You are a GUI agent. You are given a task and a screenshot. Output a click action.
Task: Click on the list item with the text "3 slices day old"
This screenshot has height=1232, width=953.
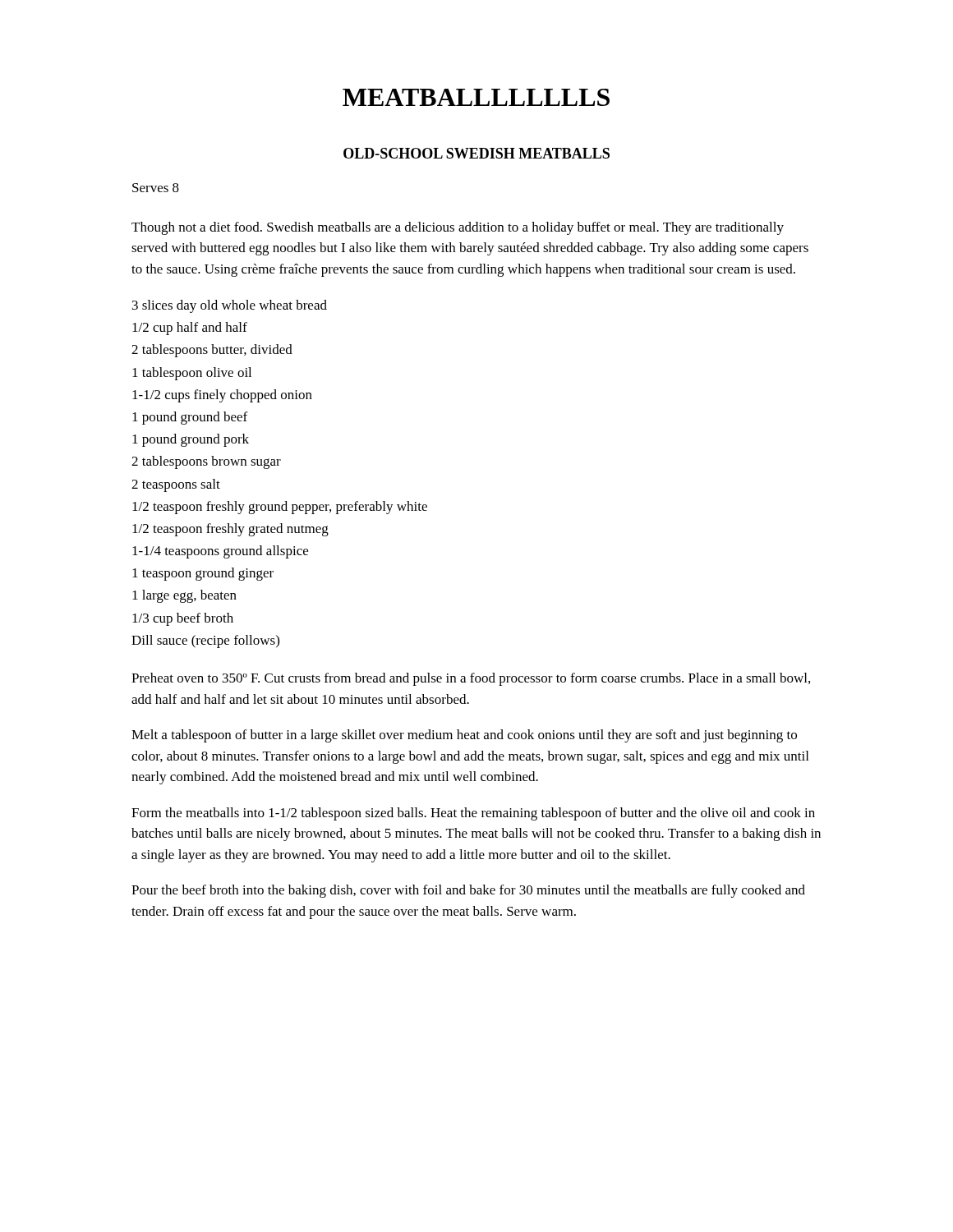click(x=229, y=305)
